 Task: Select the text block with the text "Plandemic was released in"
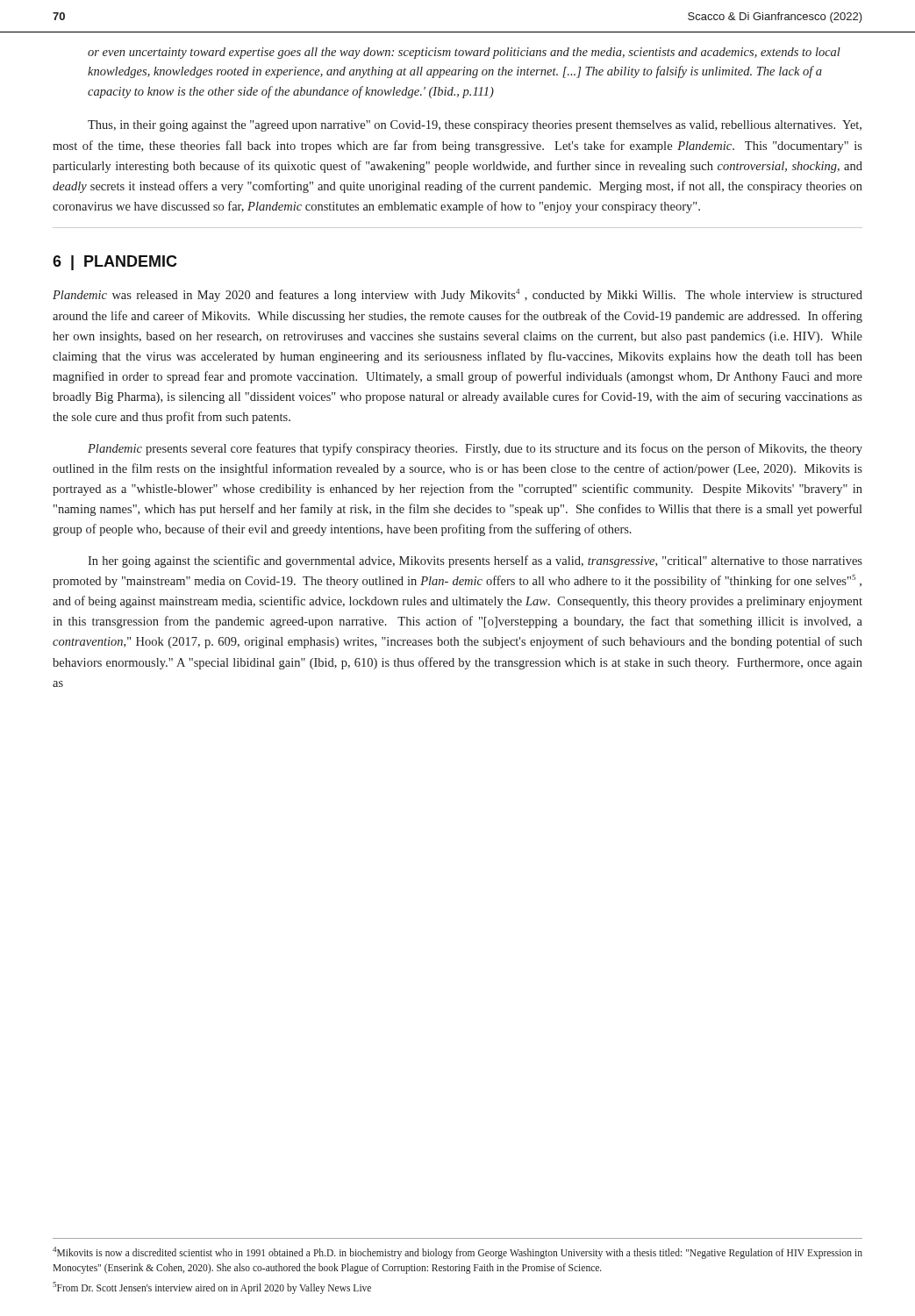[x=458, y=356]
